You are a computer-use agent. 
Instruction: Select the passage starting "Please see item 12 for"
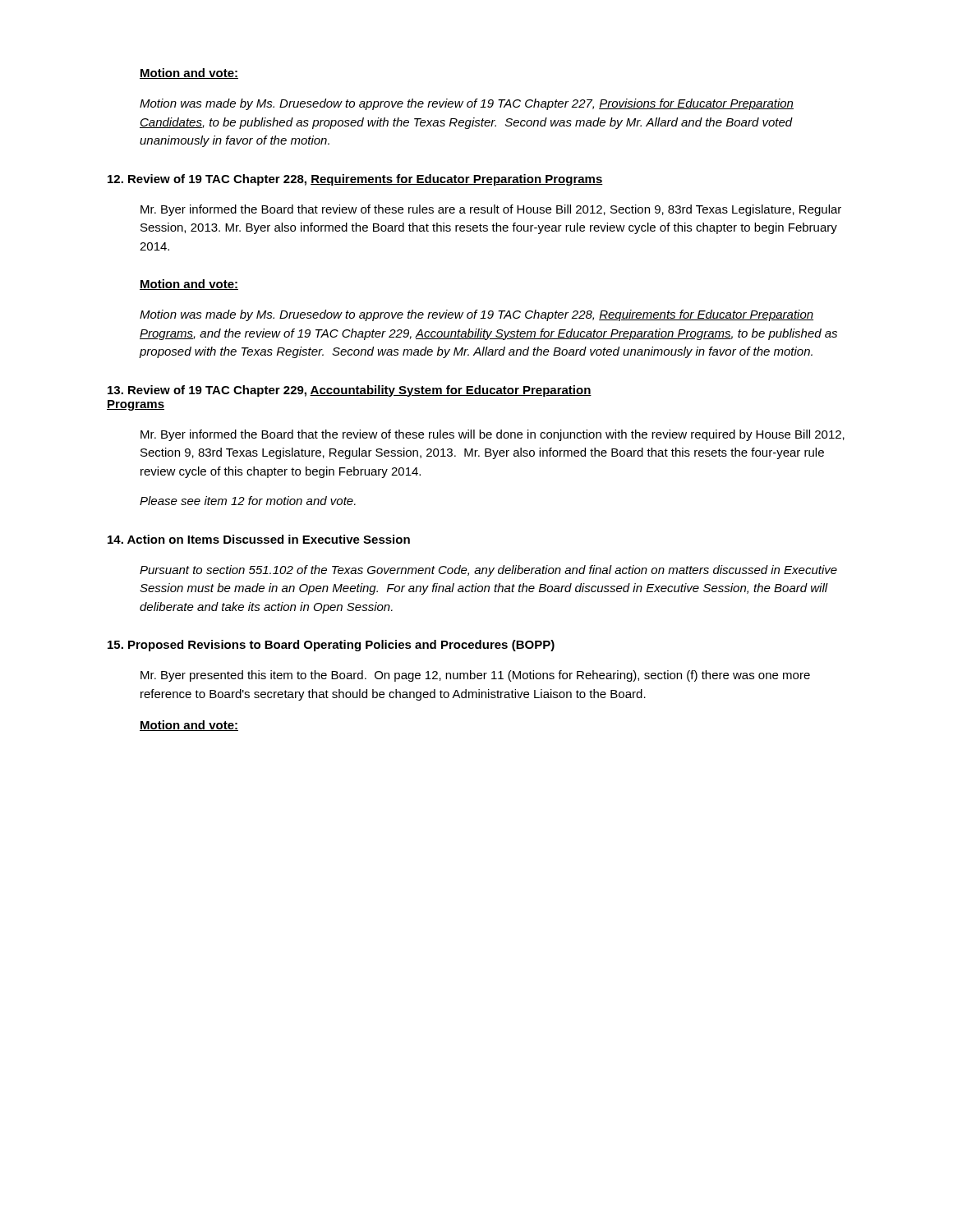click(x=248, y=501)
